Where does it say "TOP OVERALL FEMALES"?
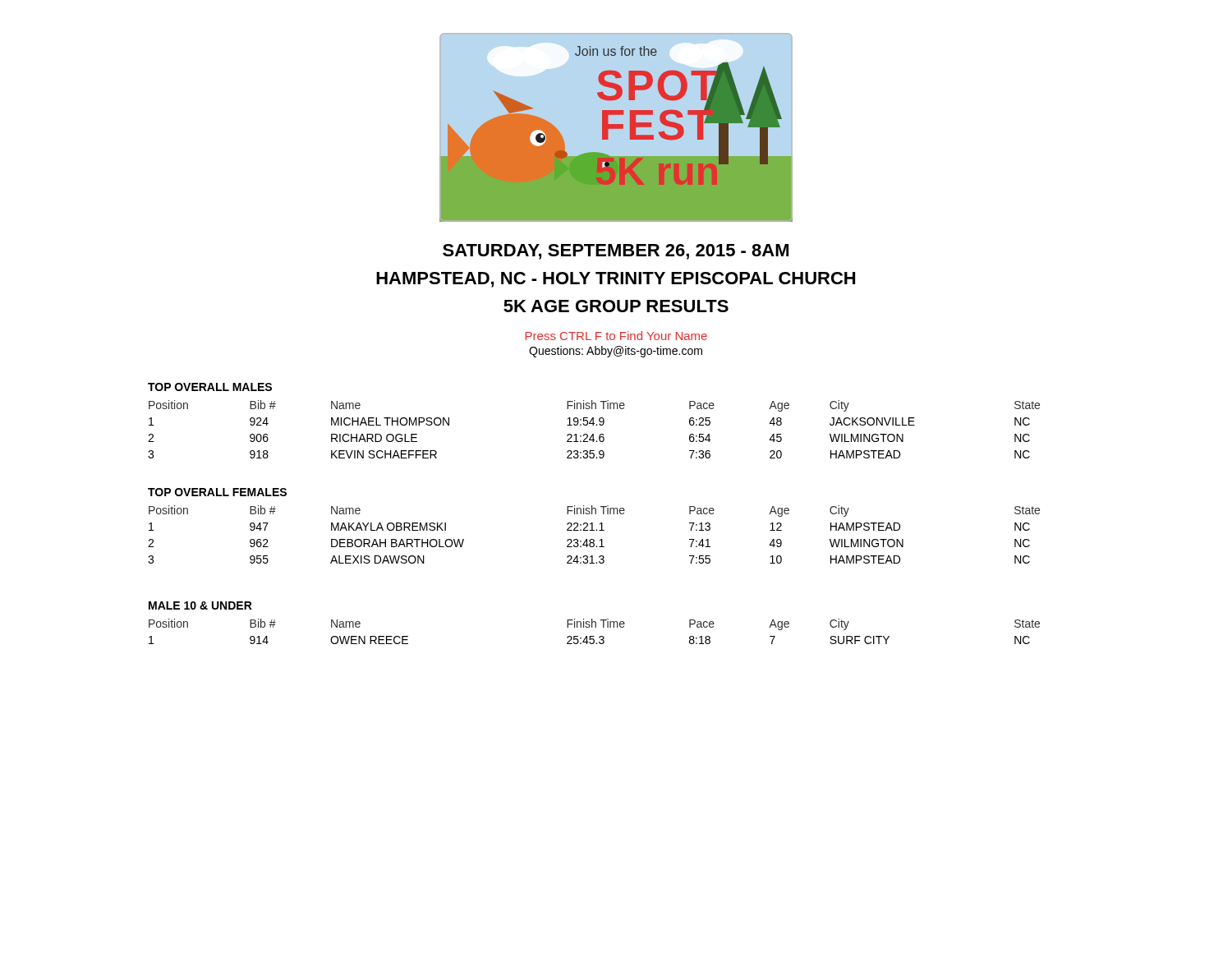1232x953 pixels. pos(218,492)
